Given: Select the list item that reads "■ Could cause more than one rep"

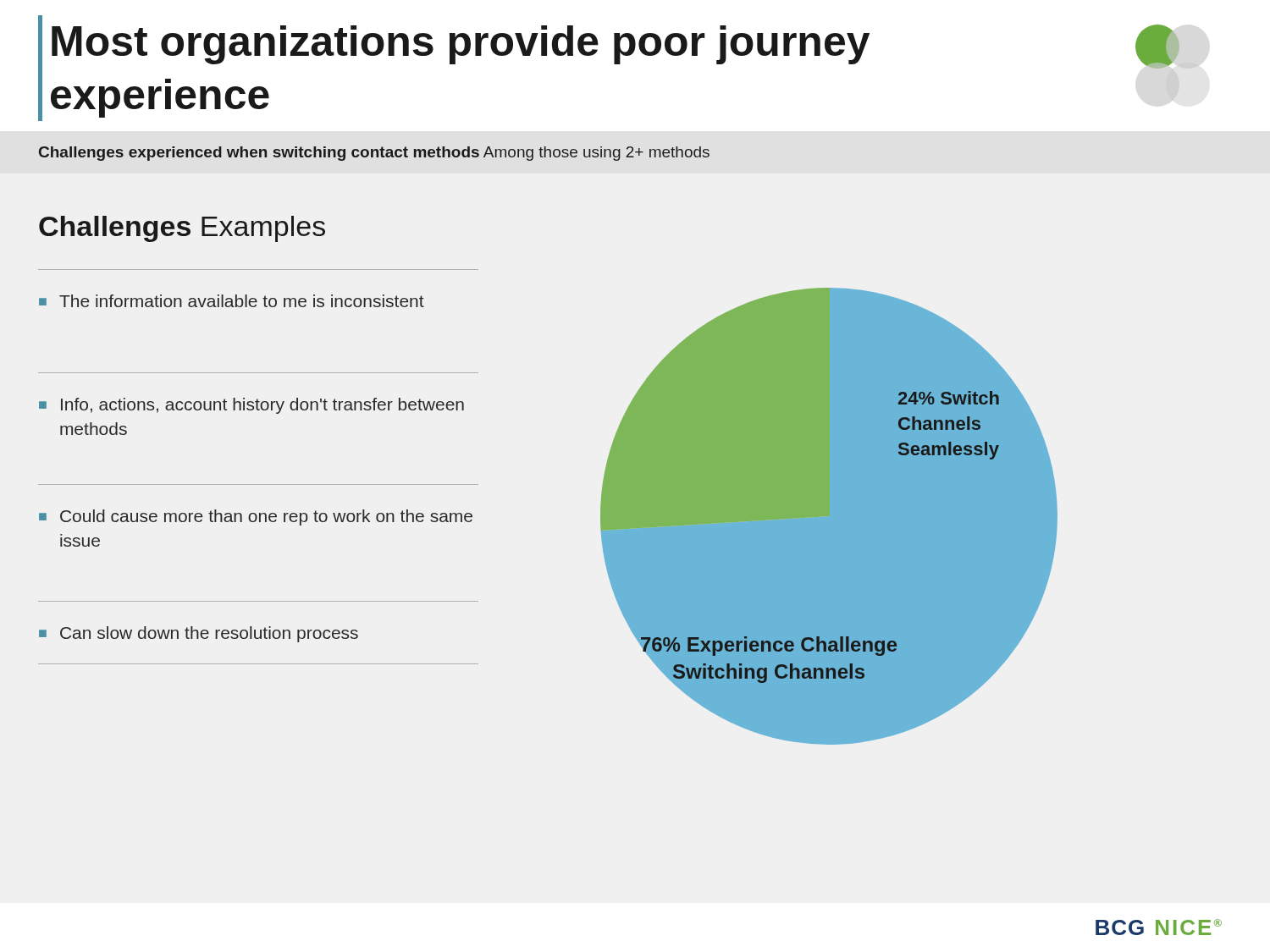Looking at the screenshot, I should 258,528.
